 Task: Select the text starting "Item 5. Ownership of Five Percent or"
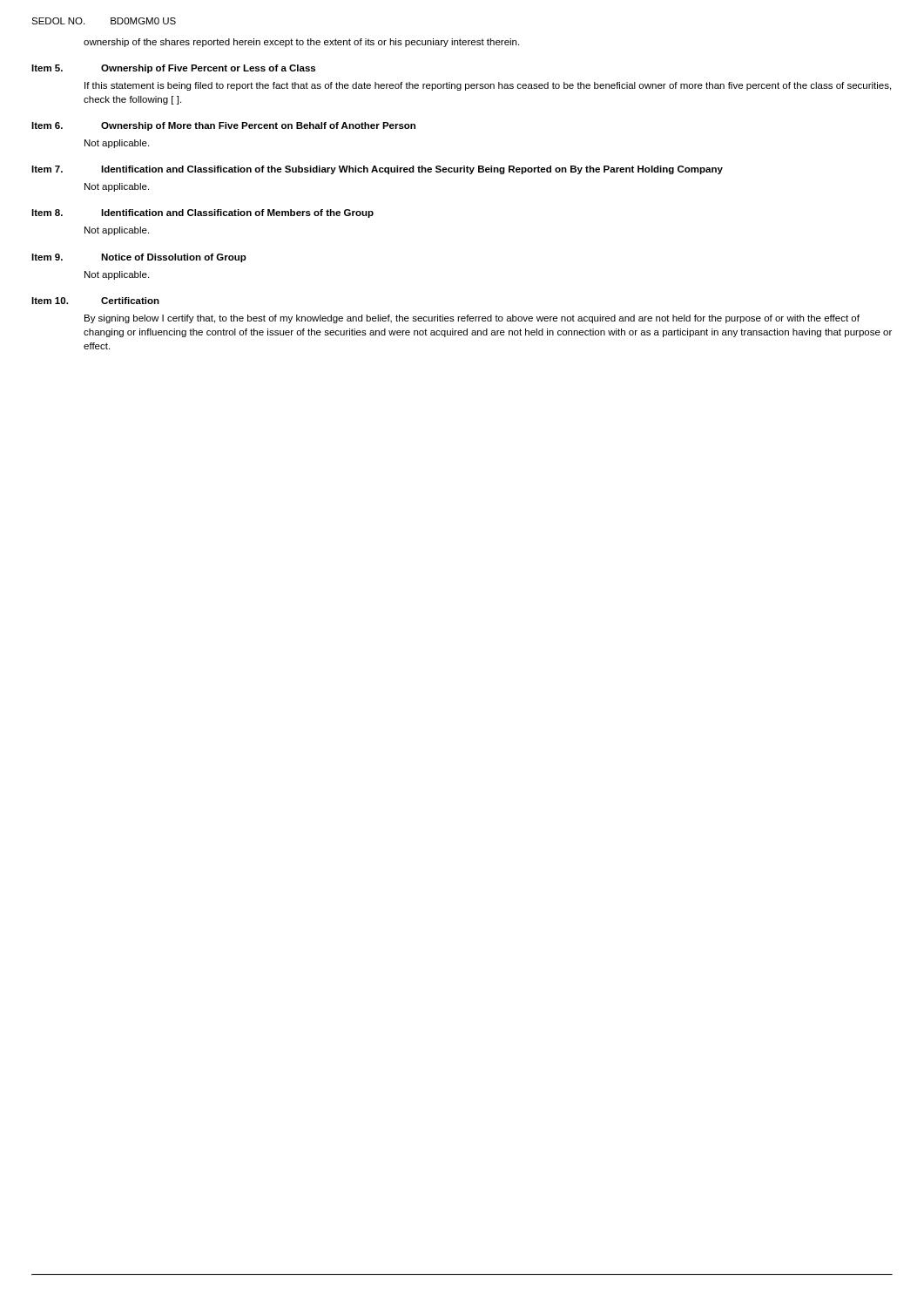click(174, 68)
